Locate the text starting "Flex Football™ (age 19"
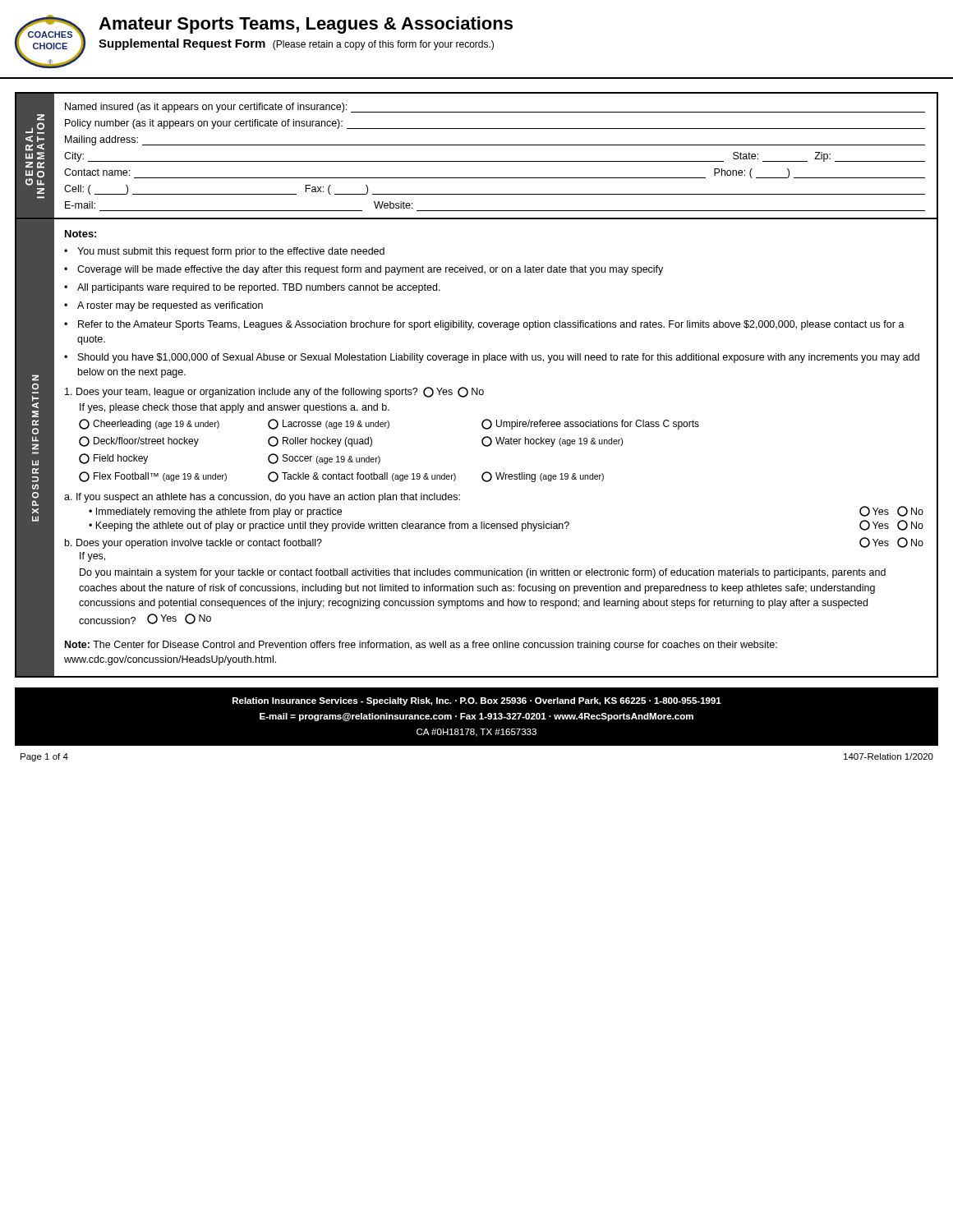The width and height of the screenshot is (953, 1232). pyautogui.click(x=153, y=477)
